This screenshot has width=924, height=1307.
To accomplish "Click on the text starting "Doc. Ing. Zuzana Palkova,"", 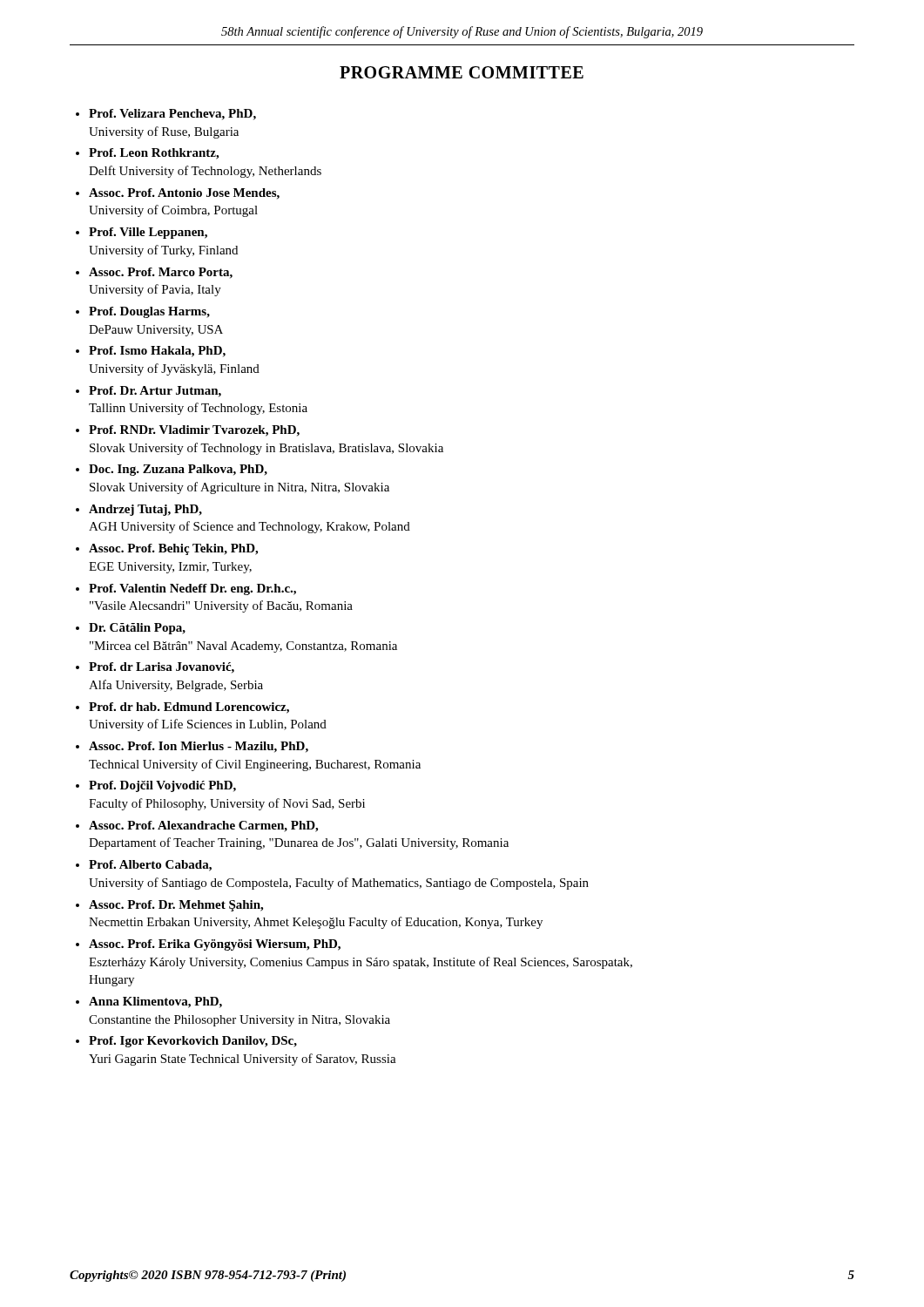I will coord(239,478).
